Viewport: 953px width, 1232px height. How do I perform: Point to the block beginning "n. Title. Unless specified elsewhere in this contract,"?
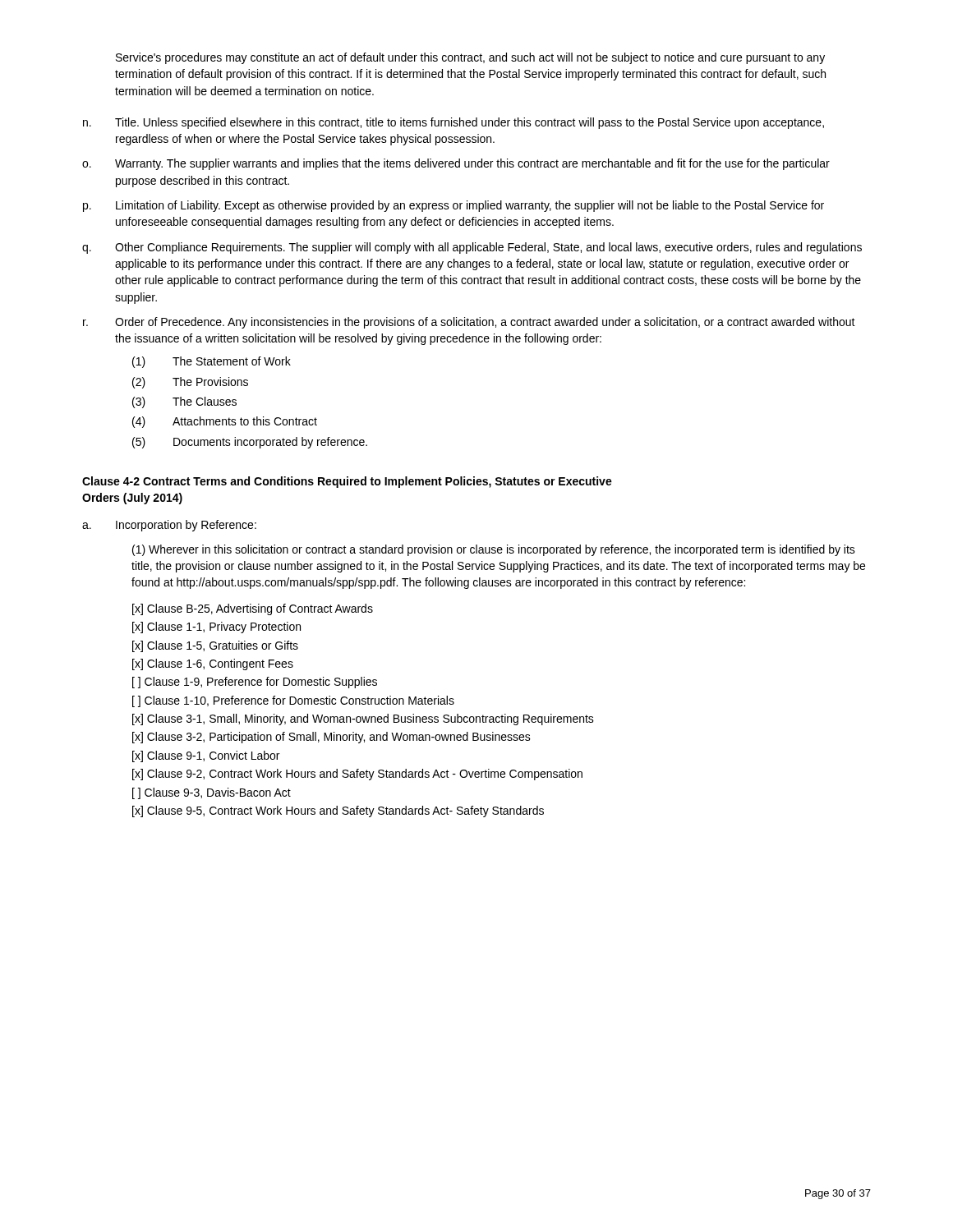coord(476,131)
